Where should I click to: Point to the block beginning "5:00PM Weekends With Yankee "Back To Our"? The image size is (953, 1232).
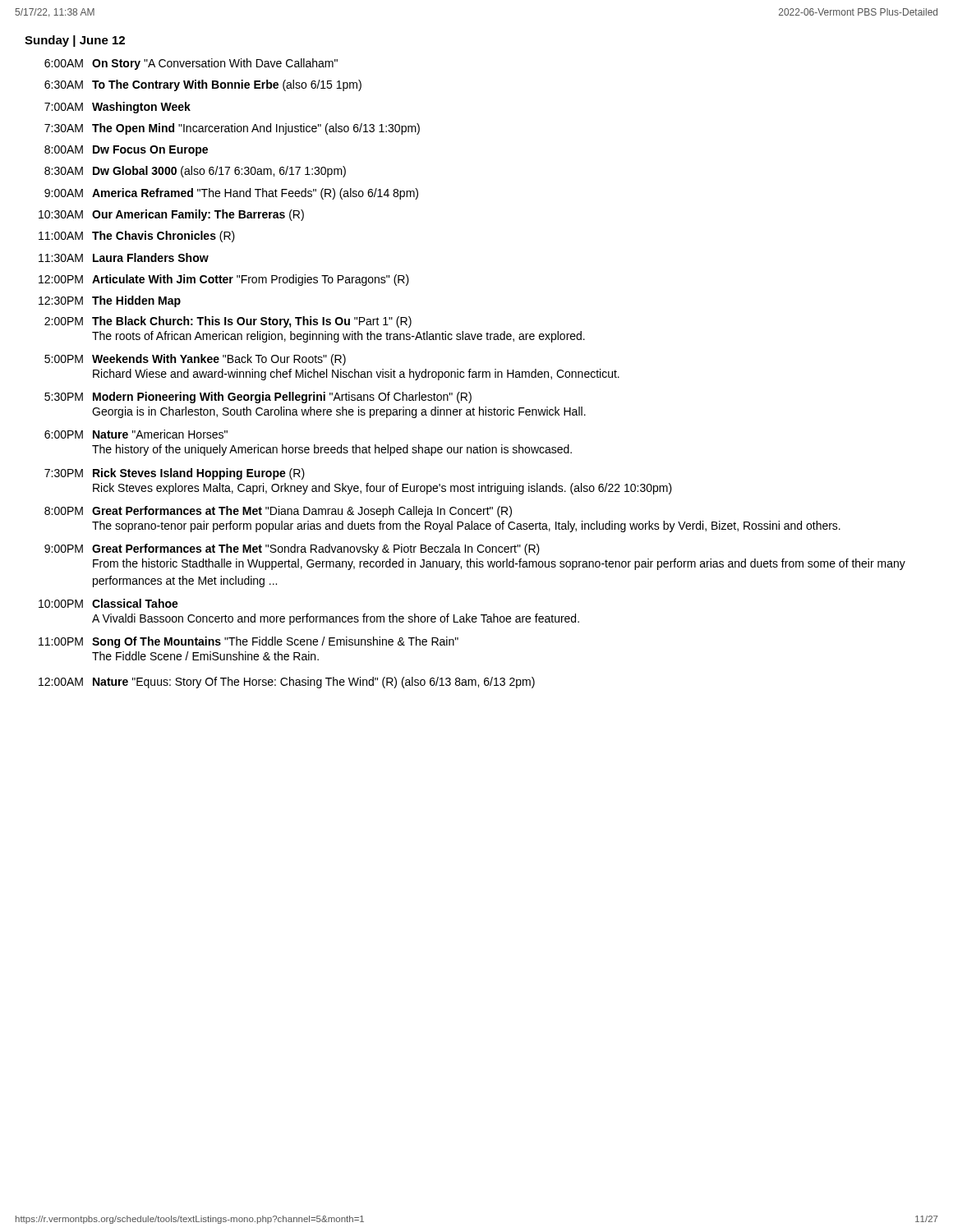pos(476,367)
